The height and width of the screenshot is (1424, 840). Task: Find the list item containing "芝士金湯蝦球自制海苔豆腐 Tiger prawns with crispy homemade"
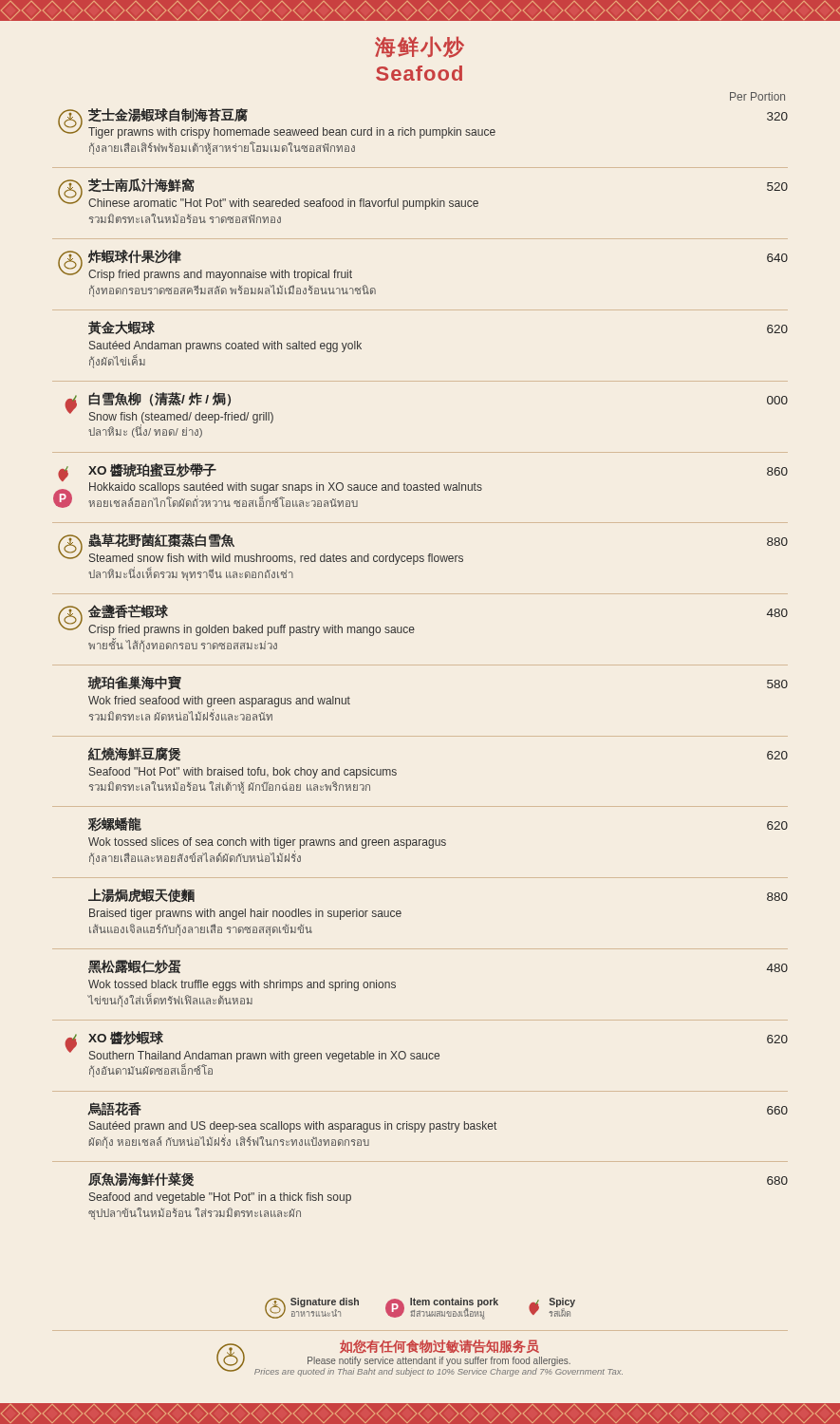point(420,132)
